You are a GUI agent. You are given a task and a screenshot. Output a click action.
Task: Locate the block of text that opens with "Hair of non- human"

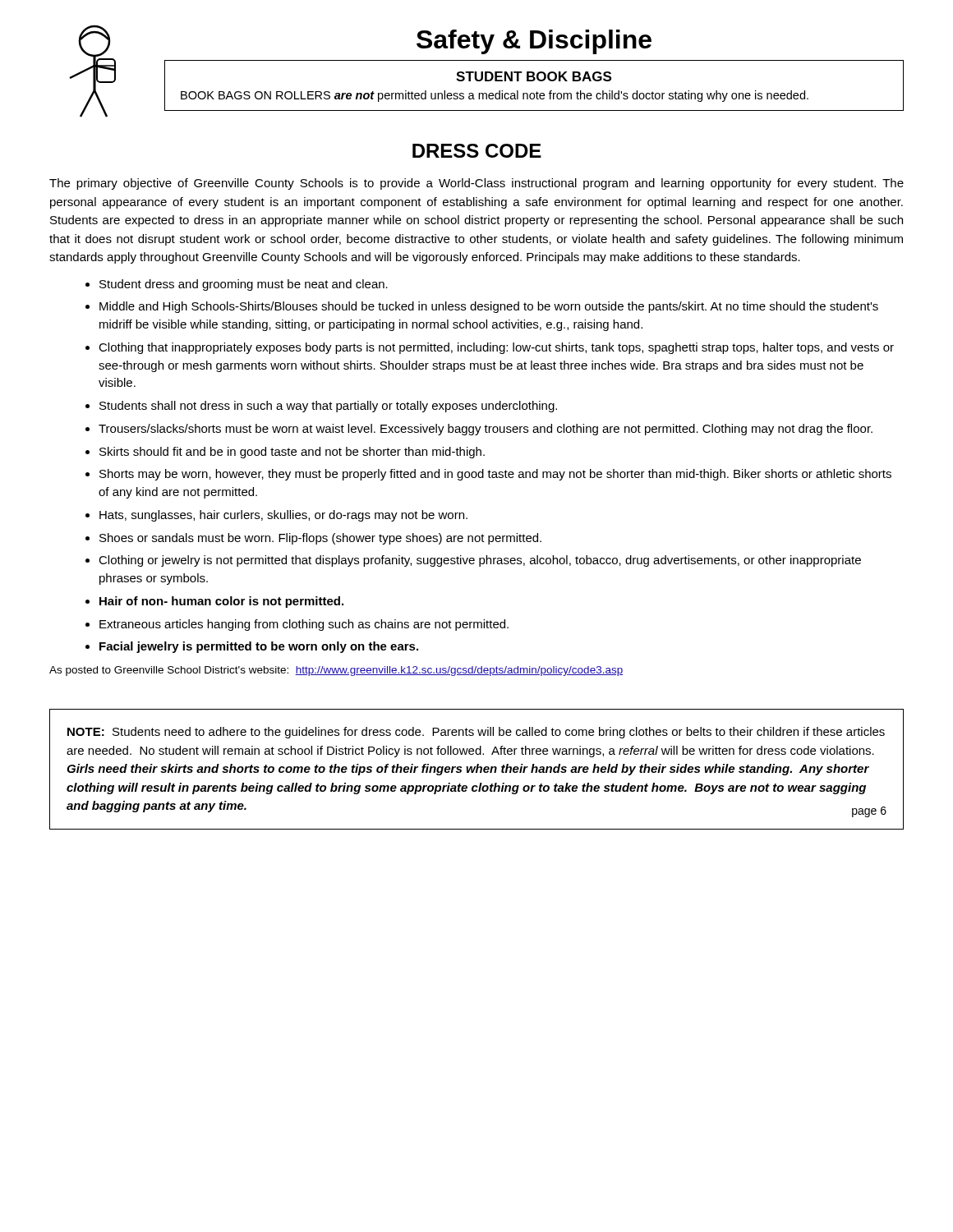(221, 601)
